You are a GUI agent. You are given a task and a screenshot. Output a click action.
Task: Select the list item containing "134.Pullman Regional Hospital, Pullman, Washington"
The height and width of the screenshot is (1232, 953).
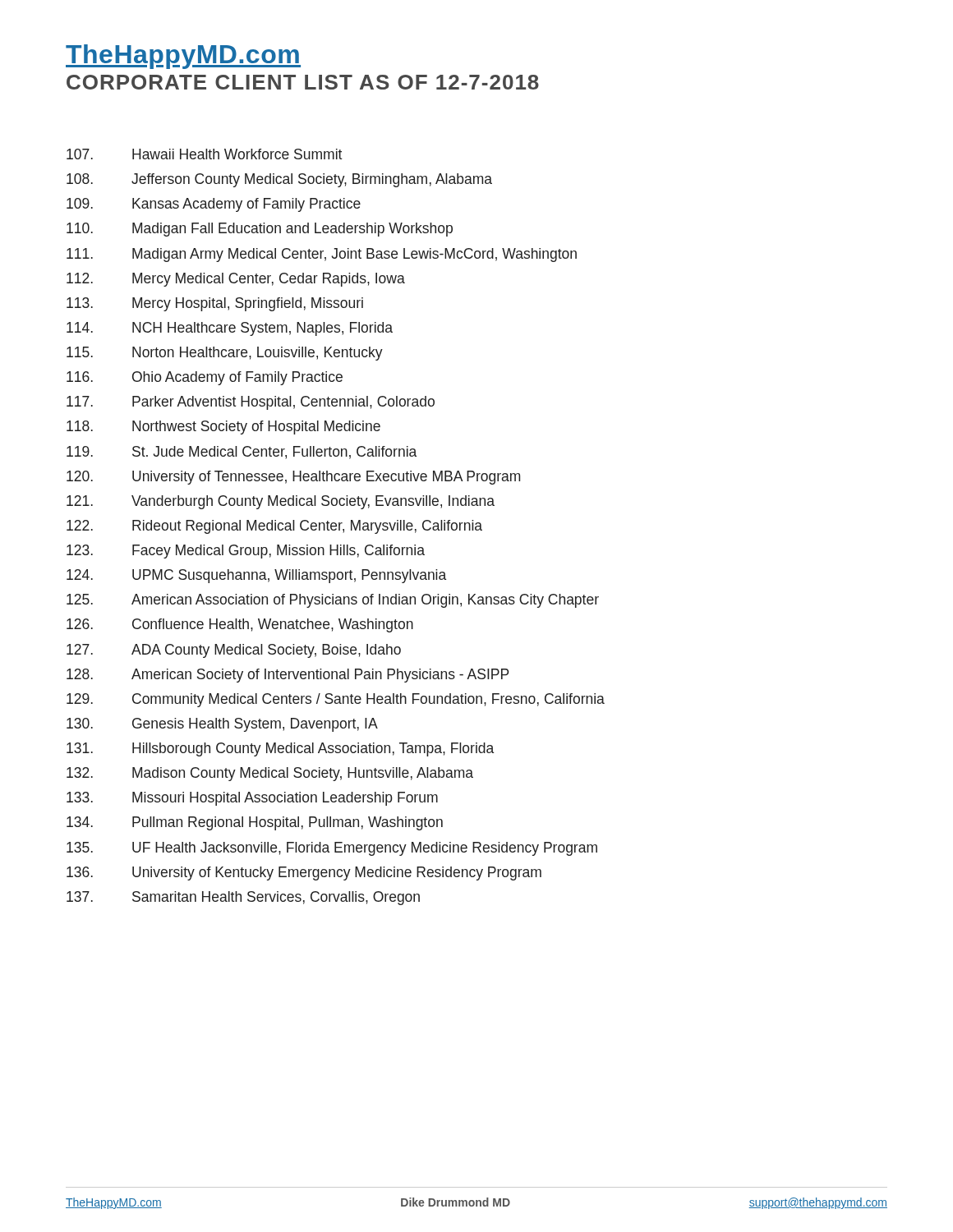(x=255, y=823)
